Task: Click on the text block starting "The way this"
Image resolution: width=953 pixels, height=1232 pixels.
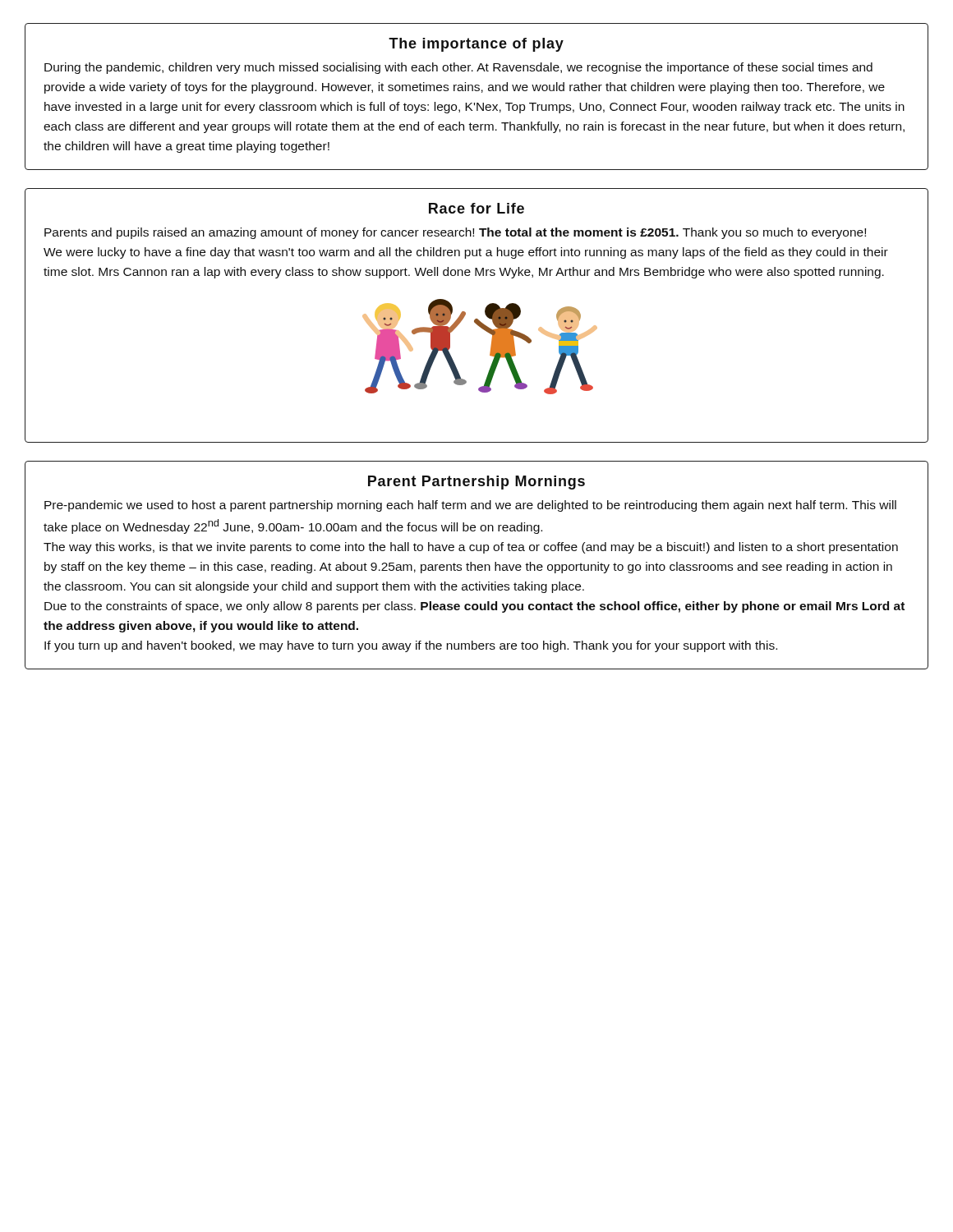Action: click(476, 567)
